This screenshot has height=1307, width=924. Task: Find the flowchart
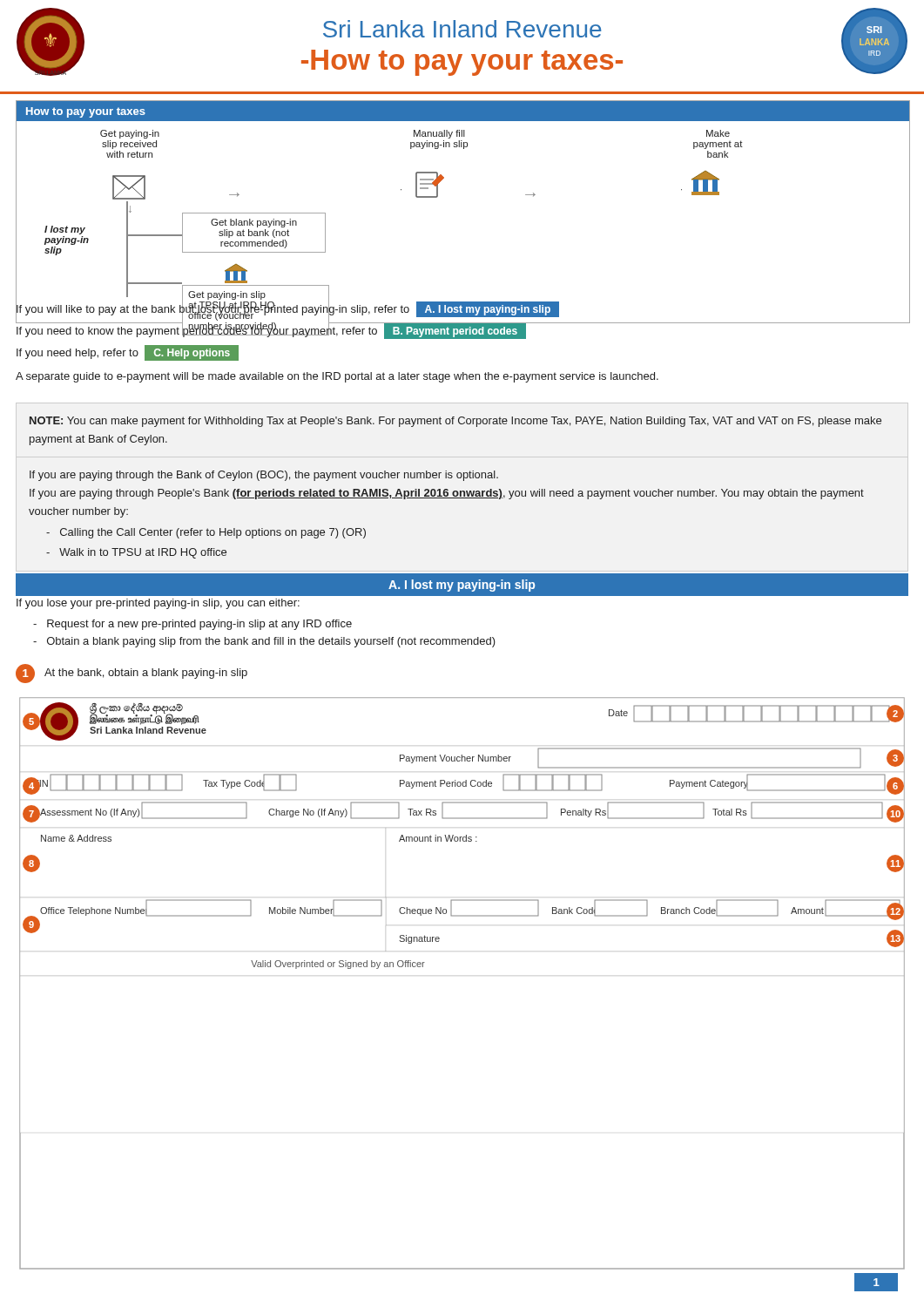(463, 212)
